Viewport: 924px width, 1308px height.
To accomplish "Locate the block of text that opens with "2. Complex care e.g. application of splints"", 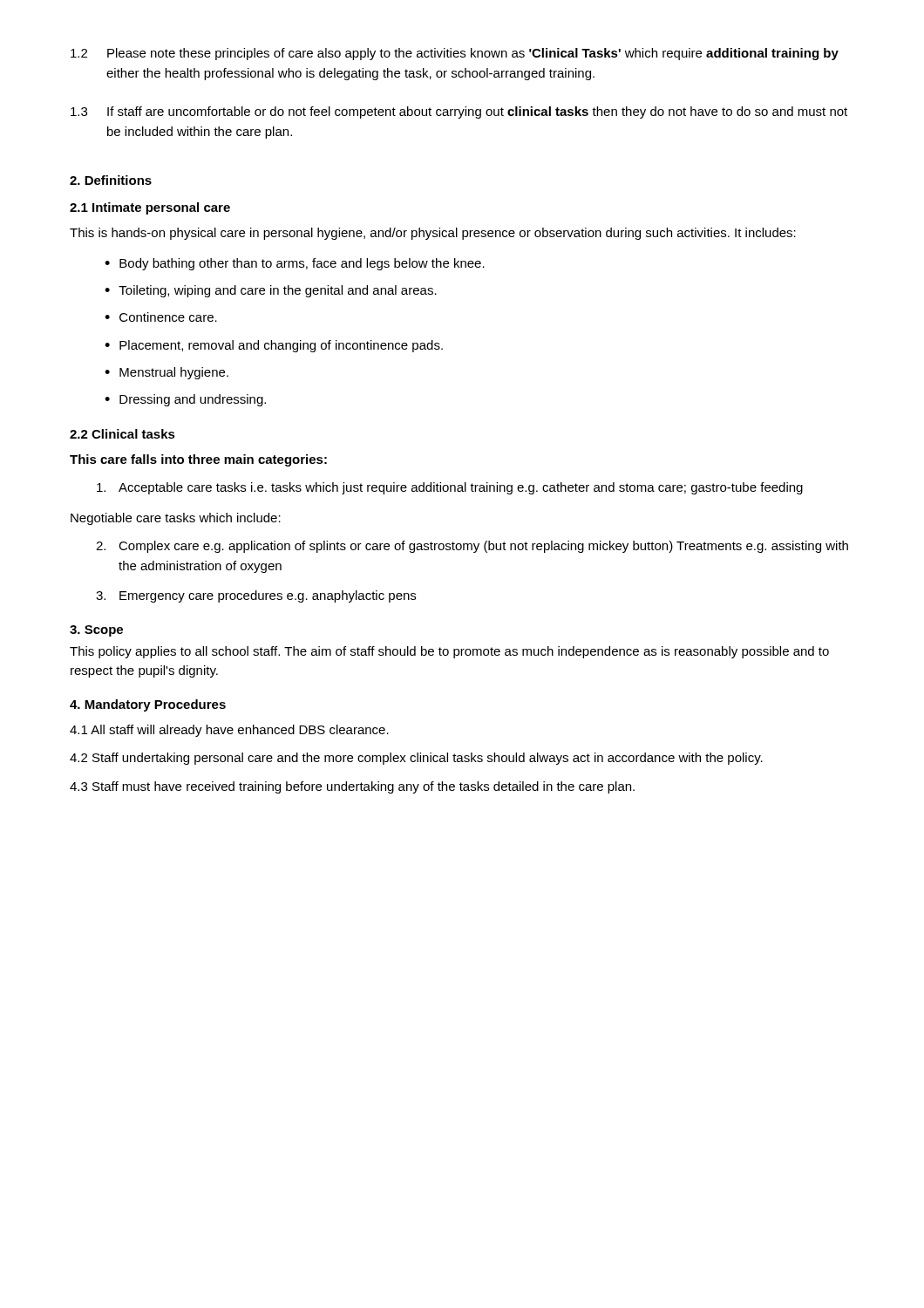I will pyautogui.click(x=475, y=556).
